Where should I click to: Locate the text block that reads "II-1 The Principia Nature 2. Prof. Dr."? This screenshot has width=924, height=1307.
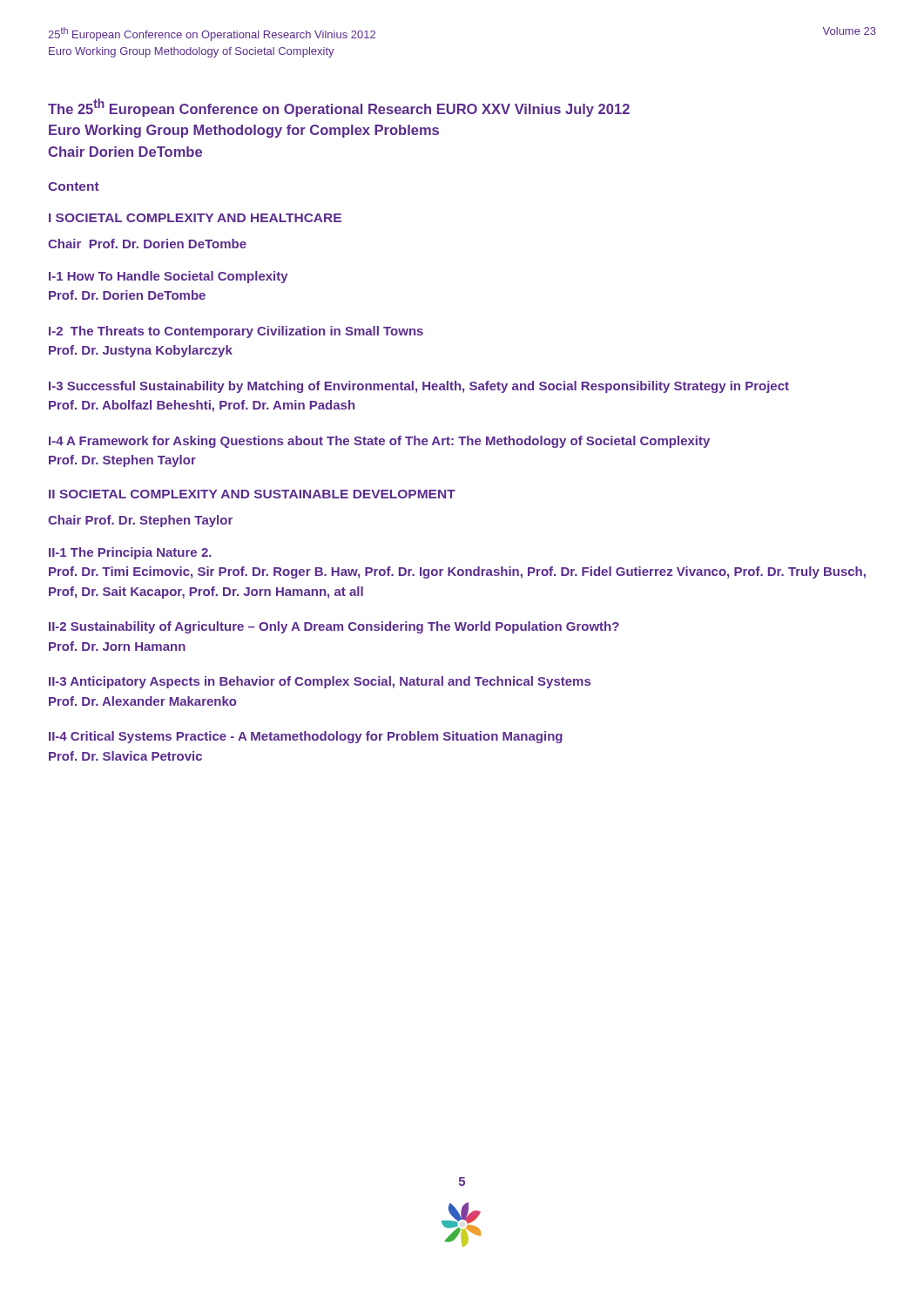click(x=457, y=571)
